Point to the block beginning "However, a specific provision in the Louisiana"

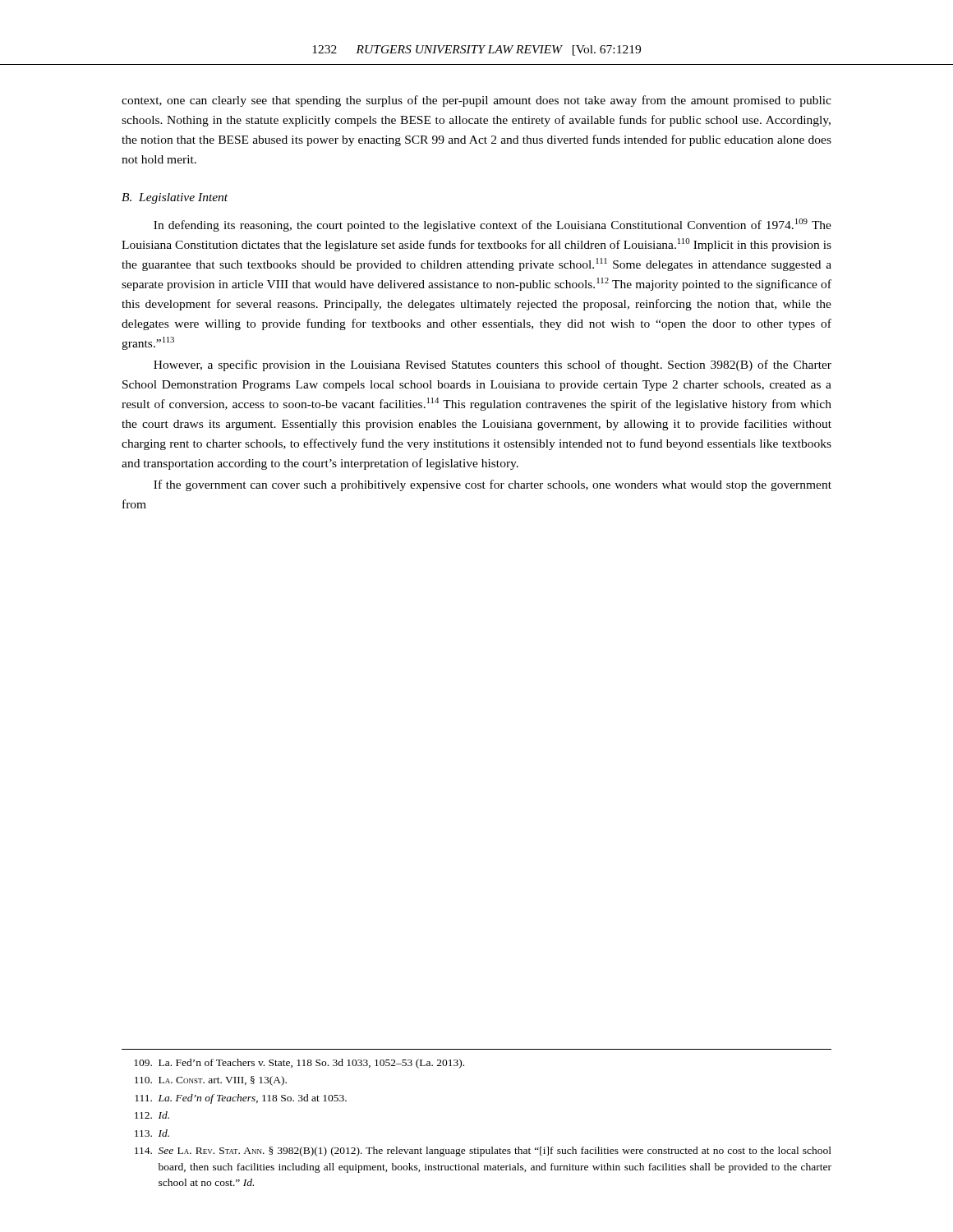tap(476, 414)
